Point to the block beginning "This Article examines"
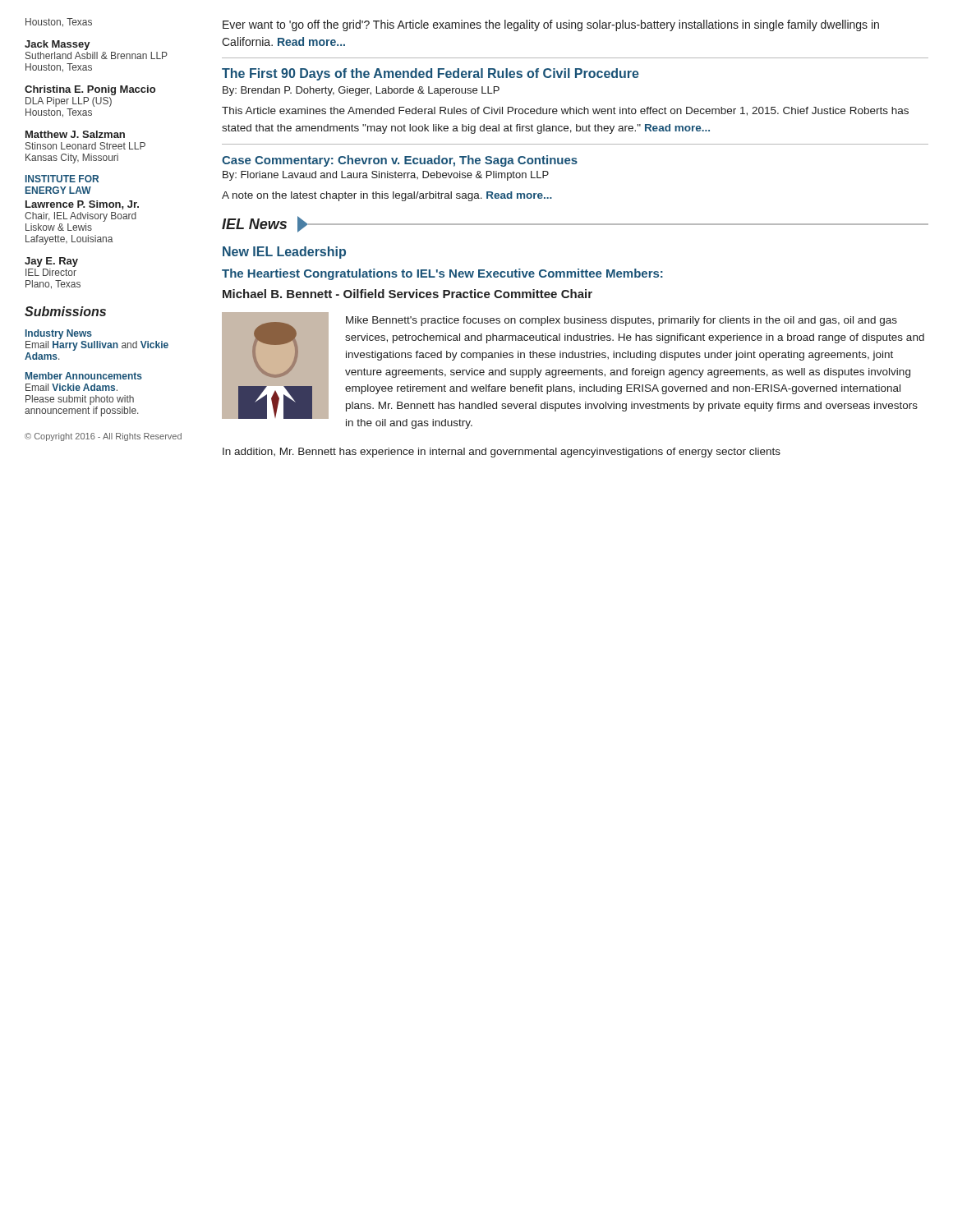 (565, 119)
